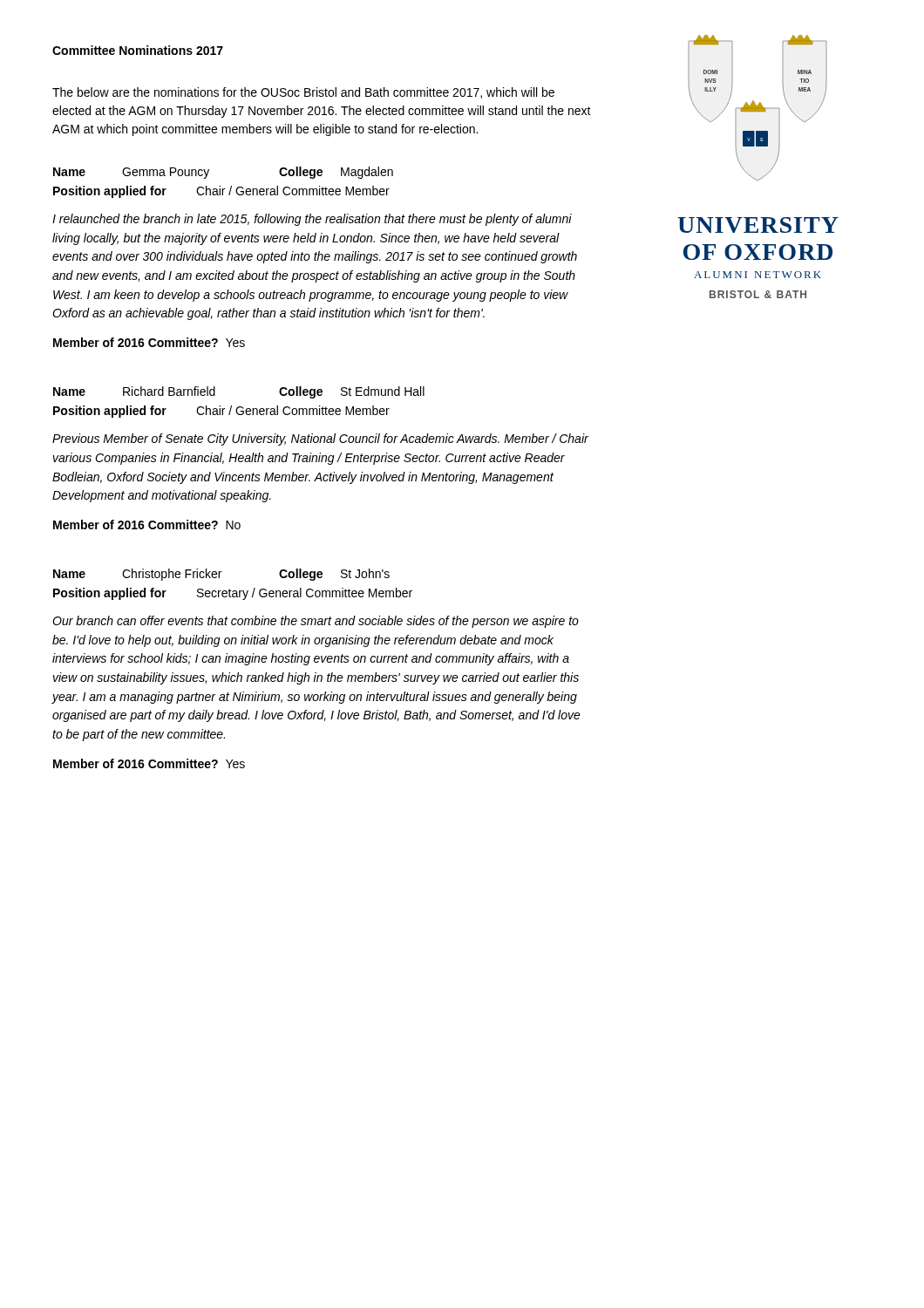Point to the text starting "The below are the nominations"
This screenshot has height=1308, width=924.
321,111
